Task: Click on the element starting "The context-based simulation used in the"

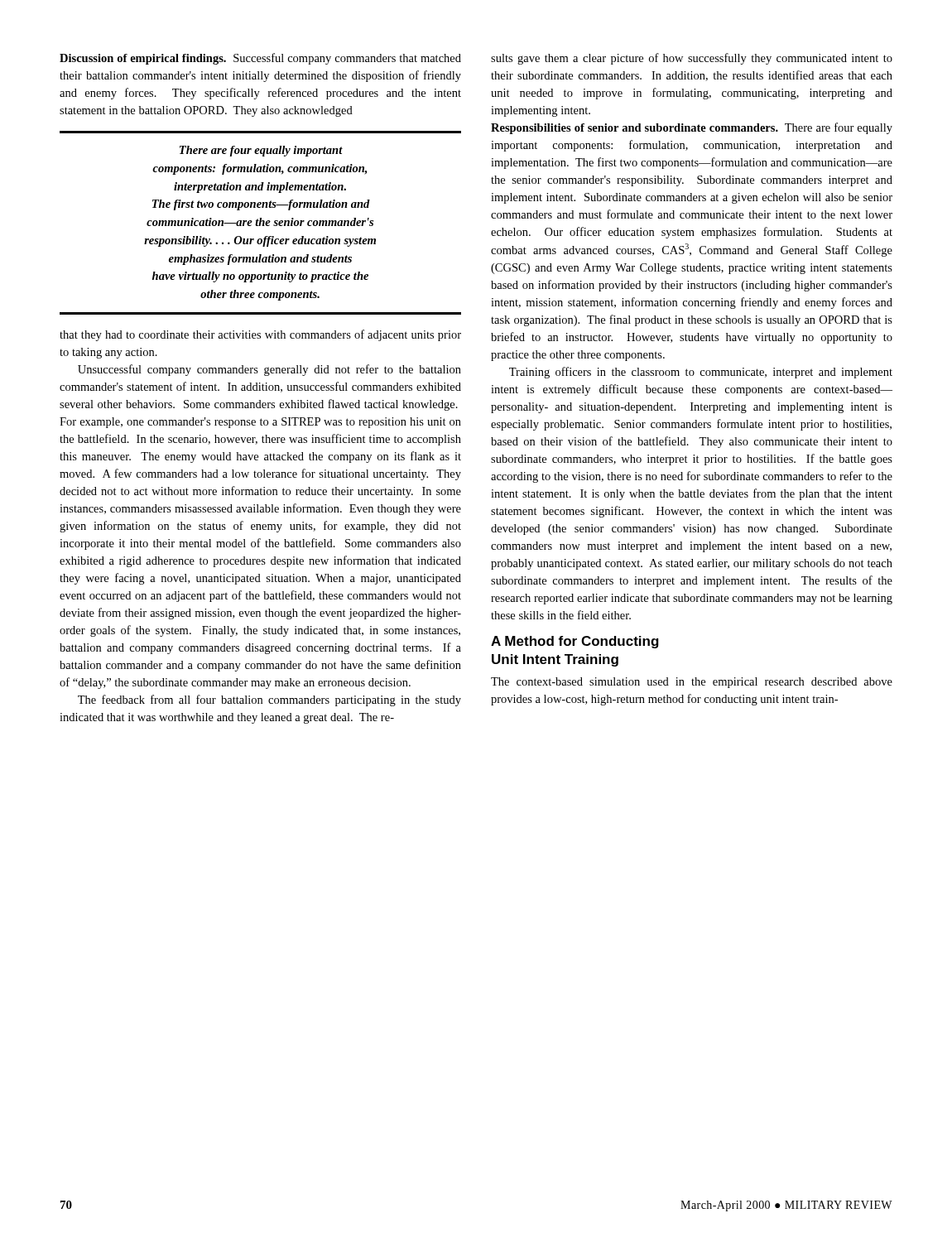Action: pos(692,690)
